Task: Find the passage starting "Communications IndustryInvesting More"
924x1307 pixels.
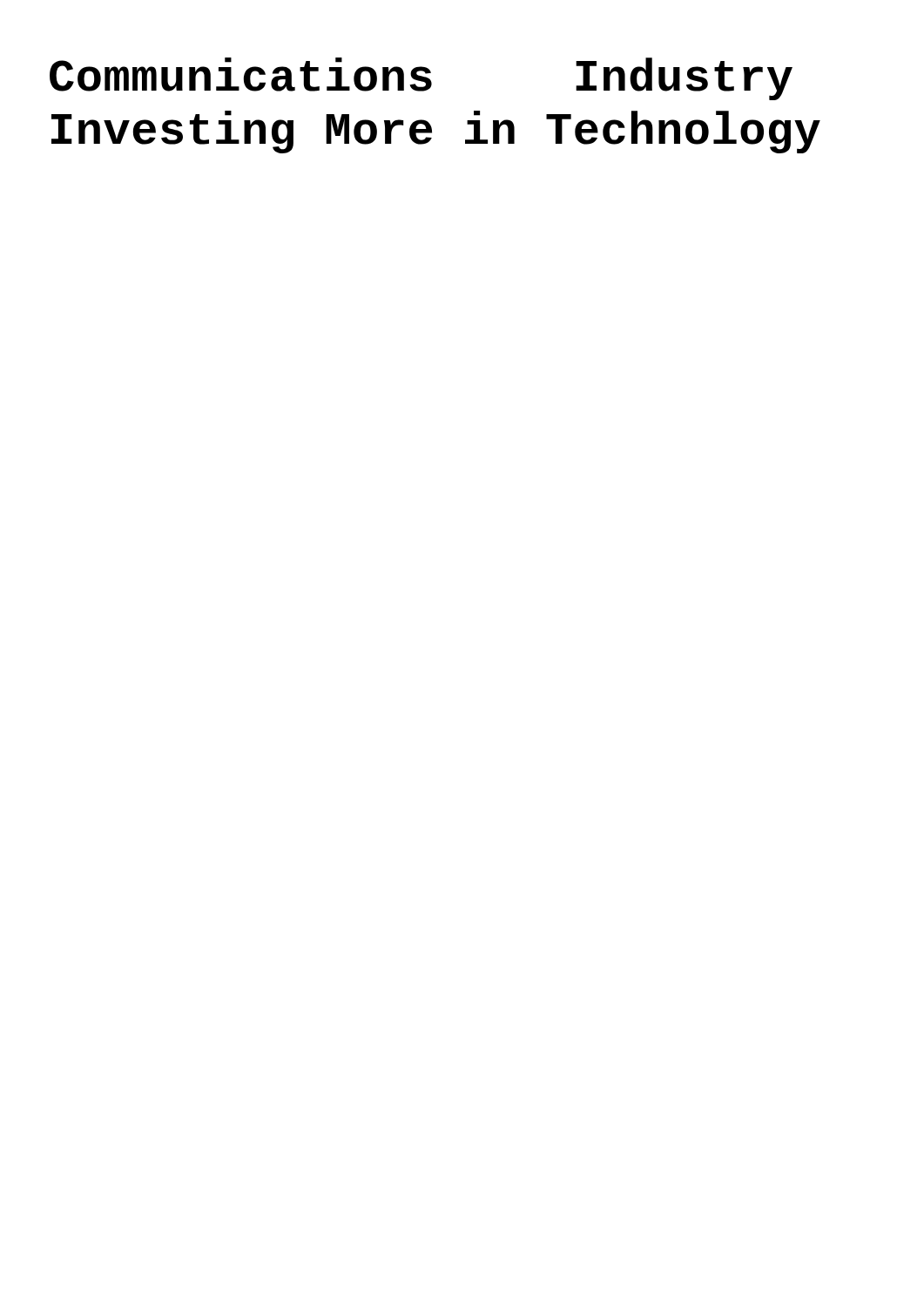Action: pos(435,106)
